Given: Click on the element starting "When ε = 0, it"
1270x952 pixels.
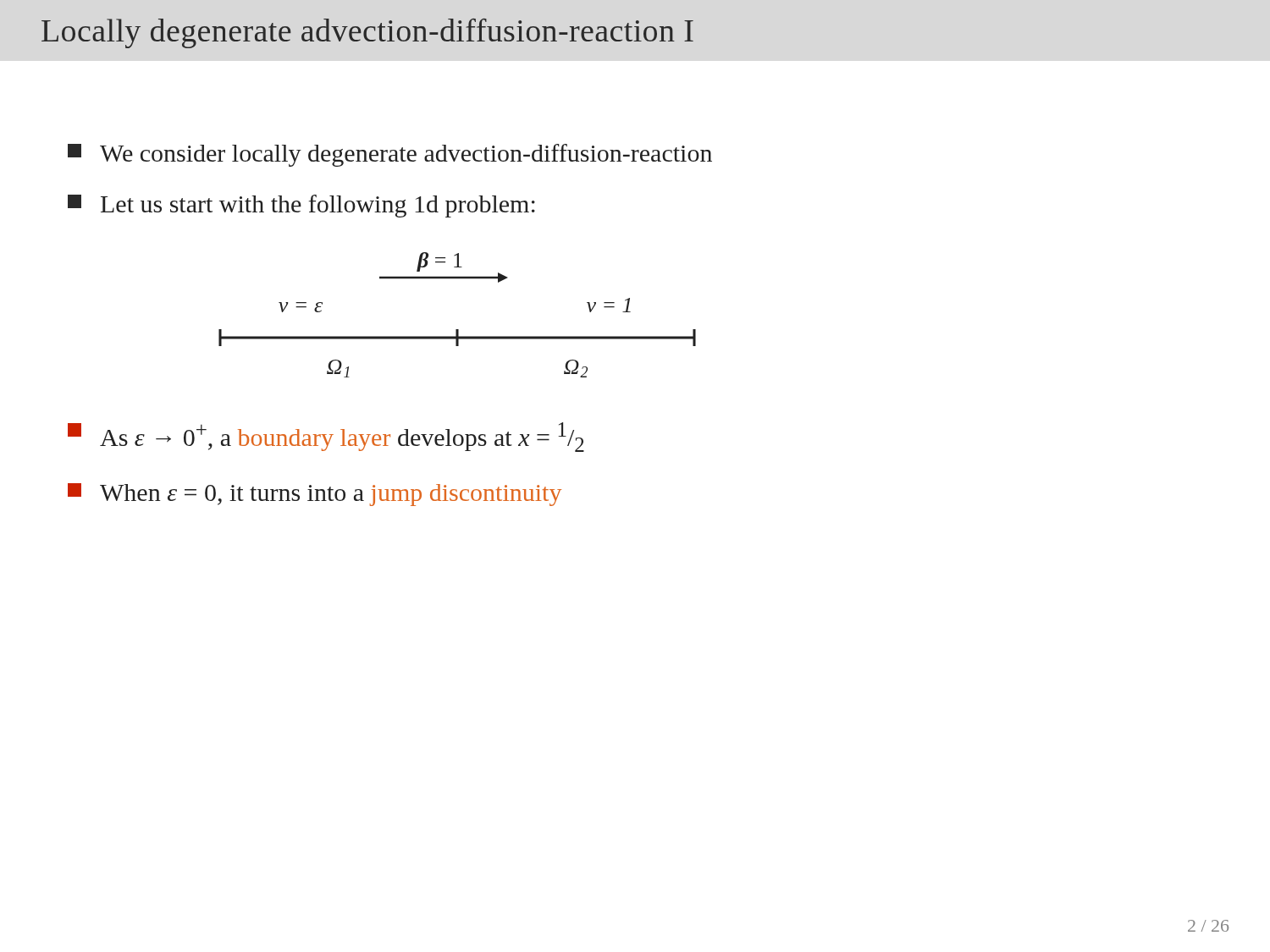Looking at the screenshot, I should [315, 493].
